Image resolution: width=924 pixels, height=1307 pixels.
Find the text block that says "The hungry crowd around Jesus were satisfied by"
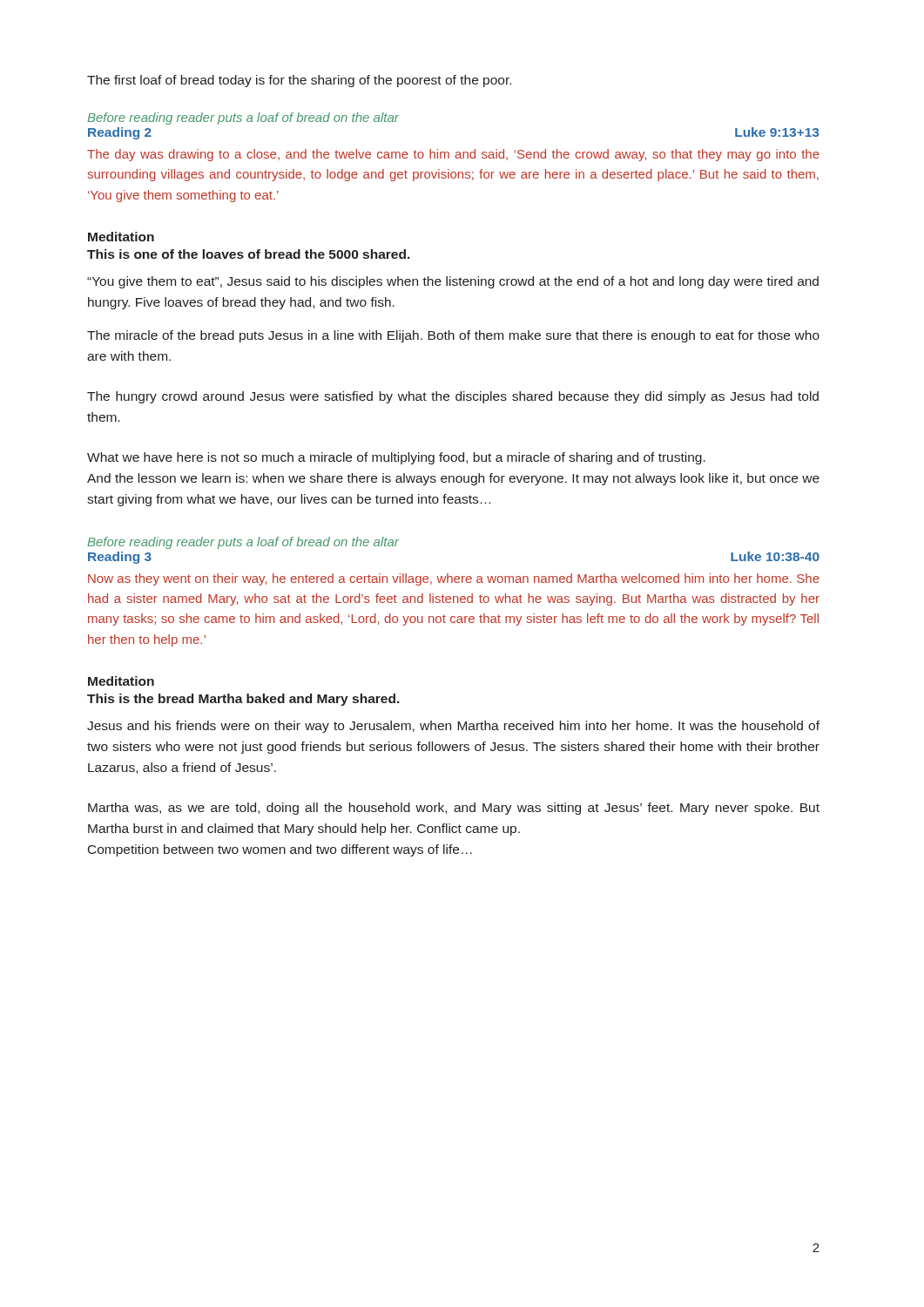coord(453,407)
